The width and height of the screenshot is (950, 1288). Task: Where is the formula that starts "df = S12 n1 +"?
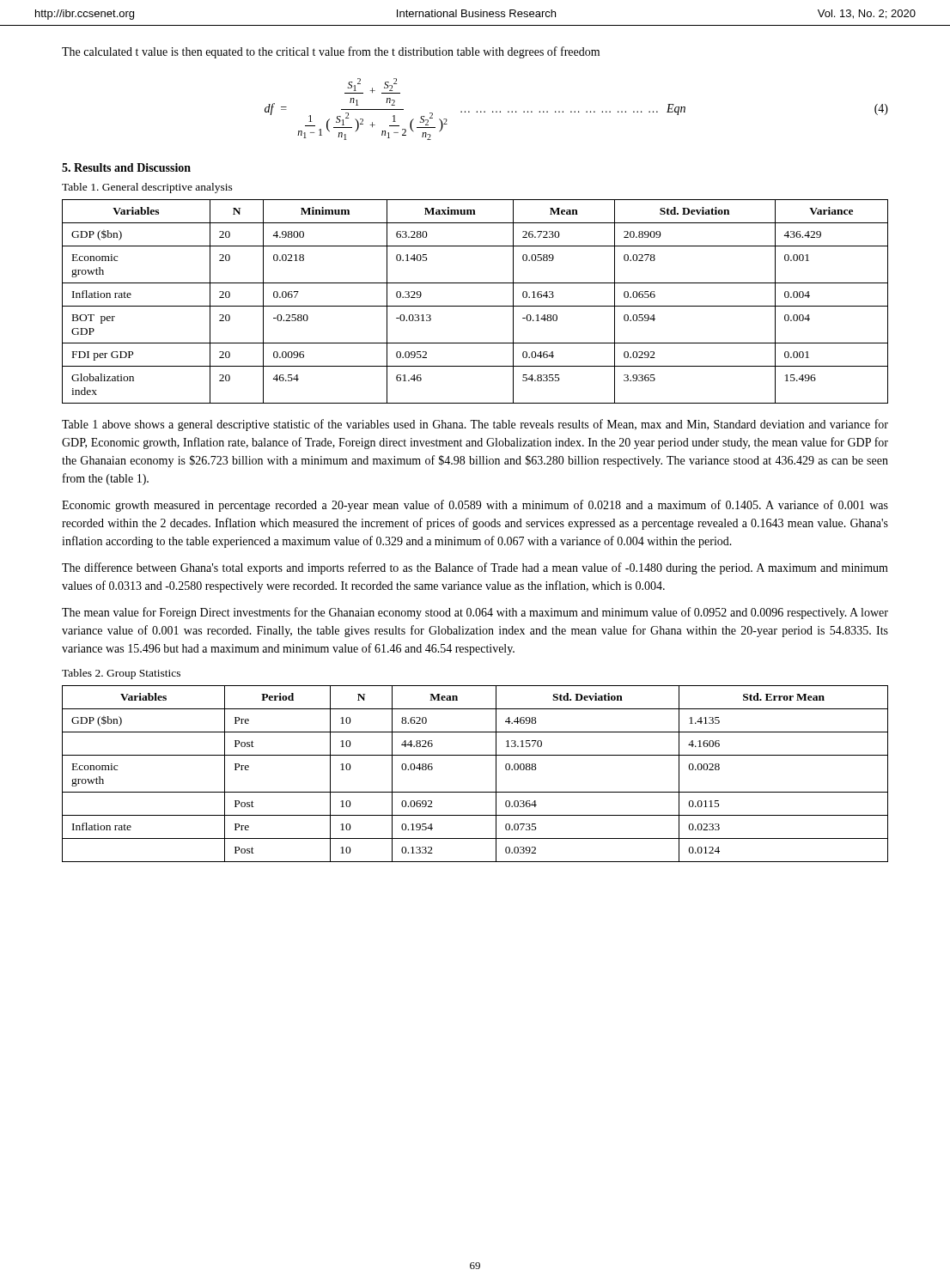[576, 109]
